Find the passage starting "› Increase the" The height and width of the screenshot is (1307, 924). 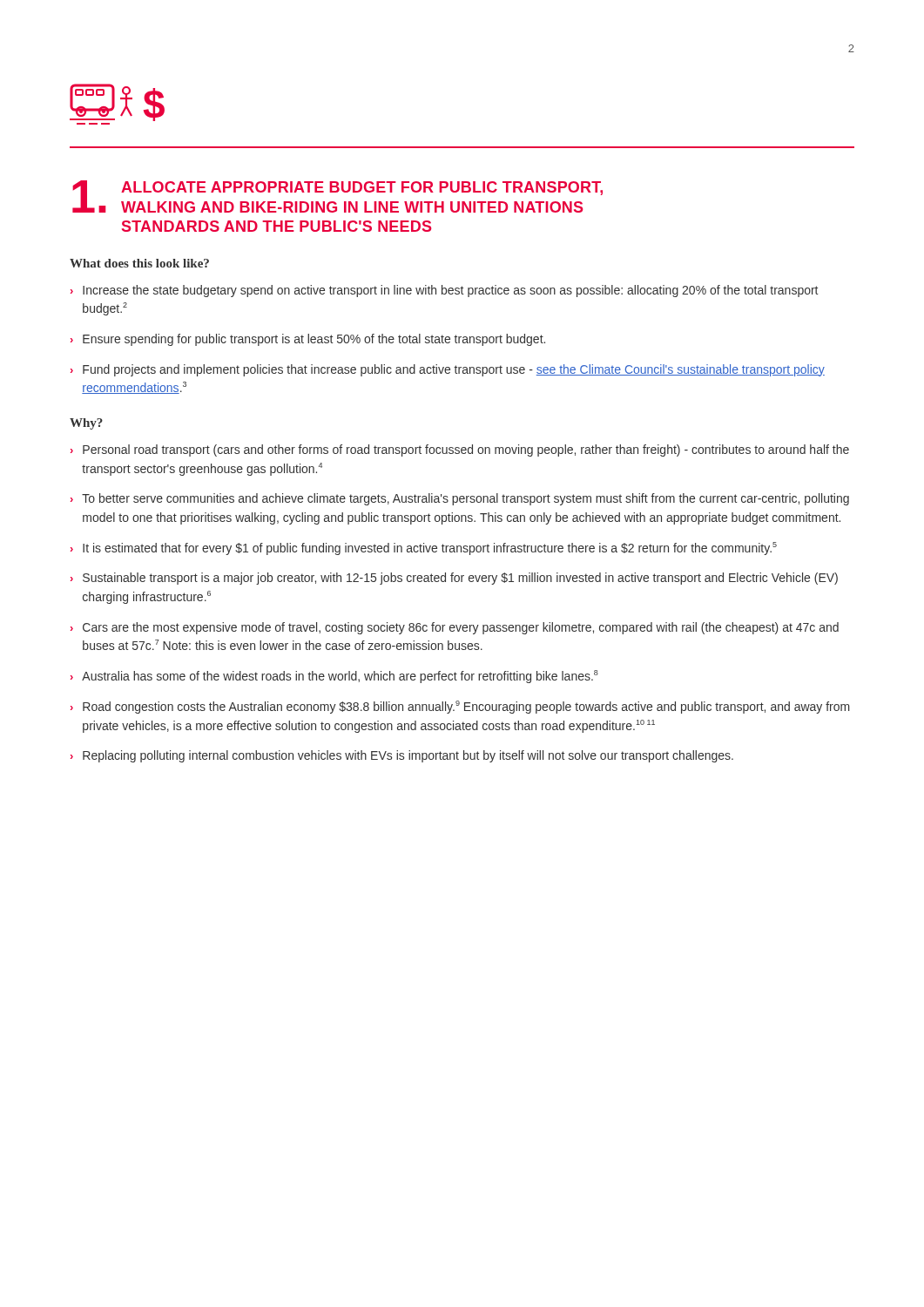[x=462, y=300]
